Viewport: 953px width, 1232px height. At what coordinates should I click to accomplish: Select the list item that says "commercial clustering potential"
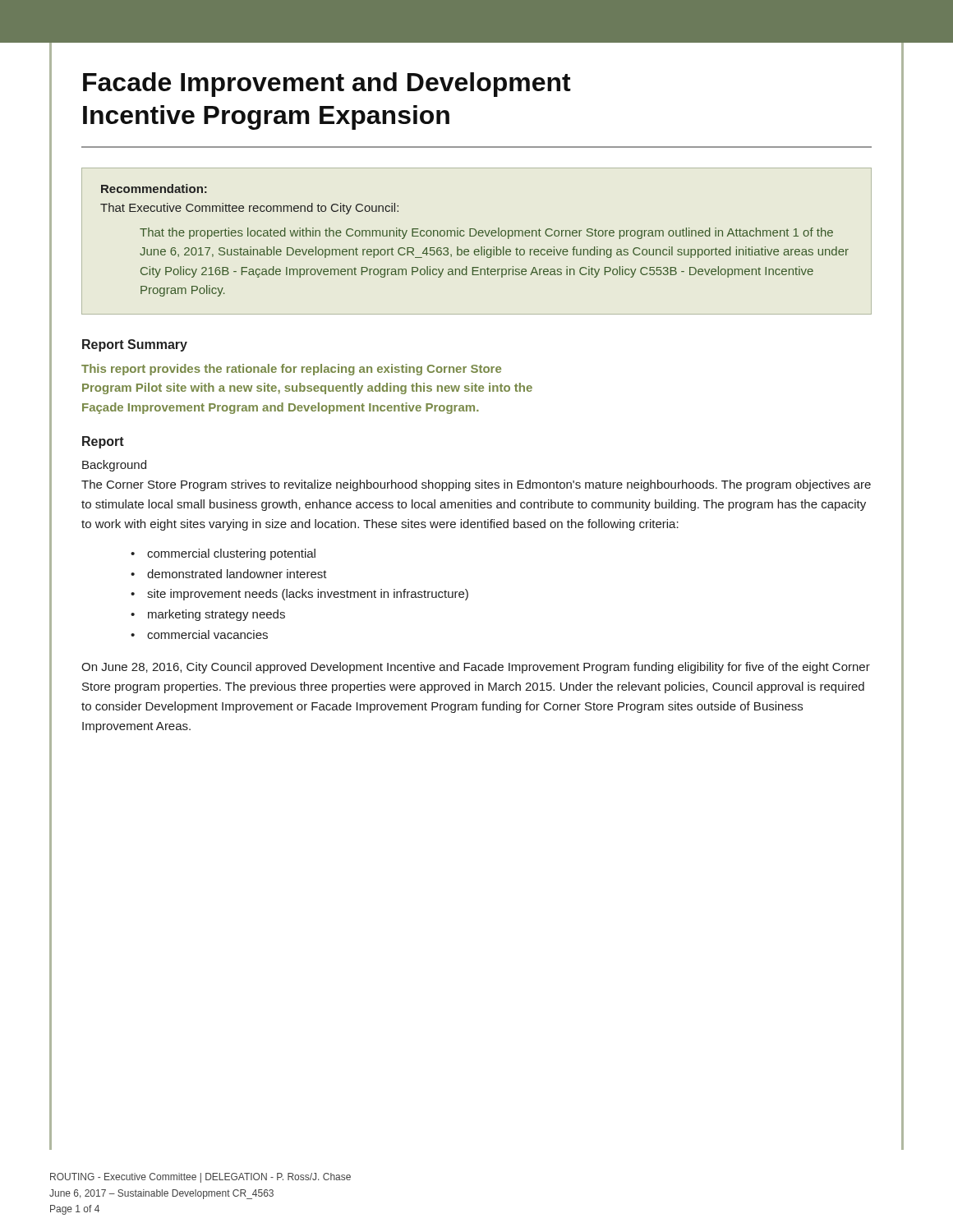tap(232, 553)
